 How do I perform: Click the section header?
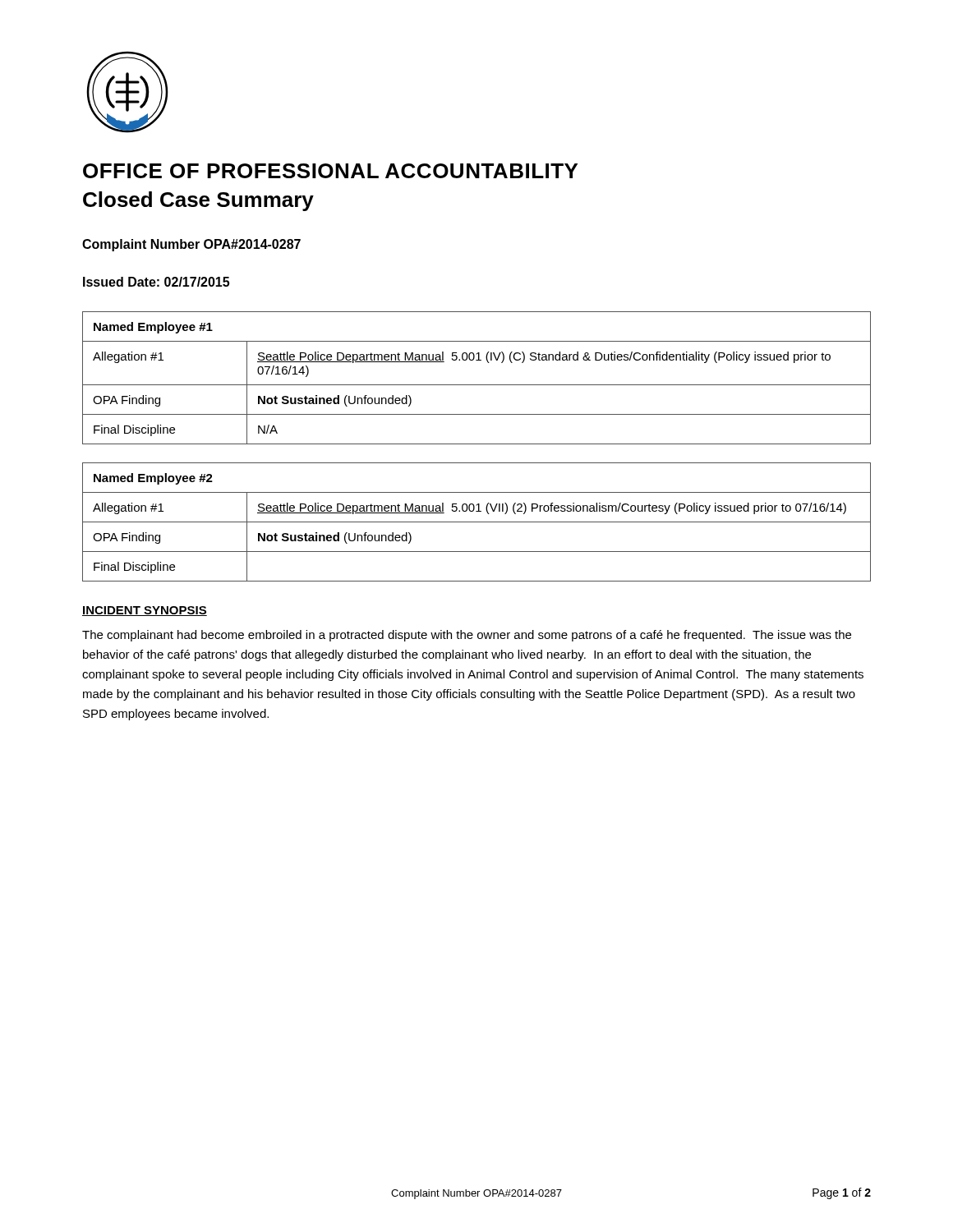click(144, 610)
